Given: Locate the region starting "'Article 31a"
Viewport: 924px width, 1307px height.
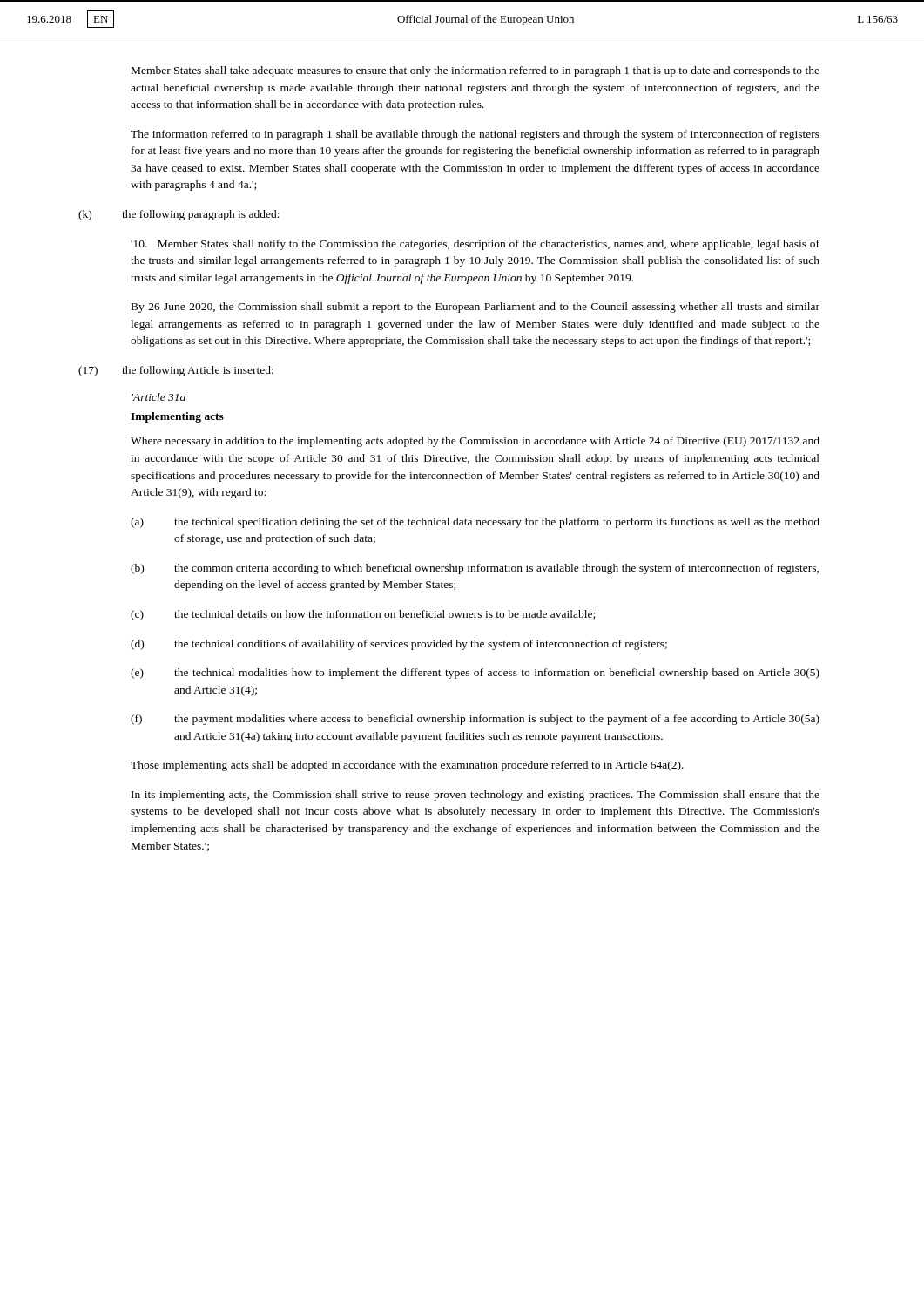Looking at the screenshot, I should pos(158,397).
